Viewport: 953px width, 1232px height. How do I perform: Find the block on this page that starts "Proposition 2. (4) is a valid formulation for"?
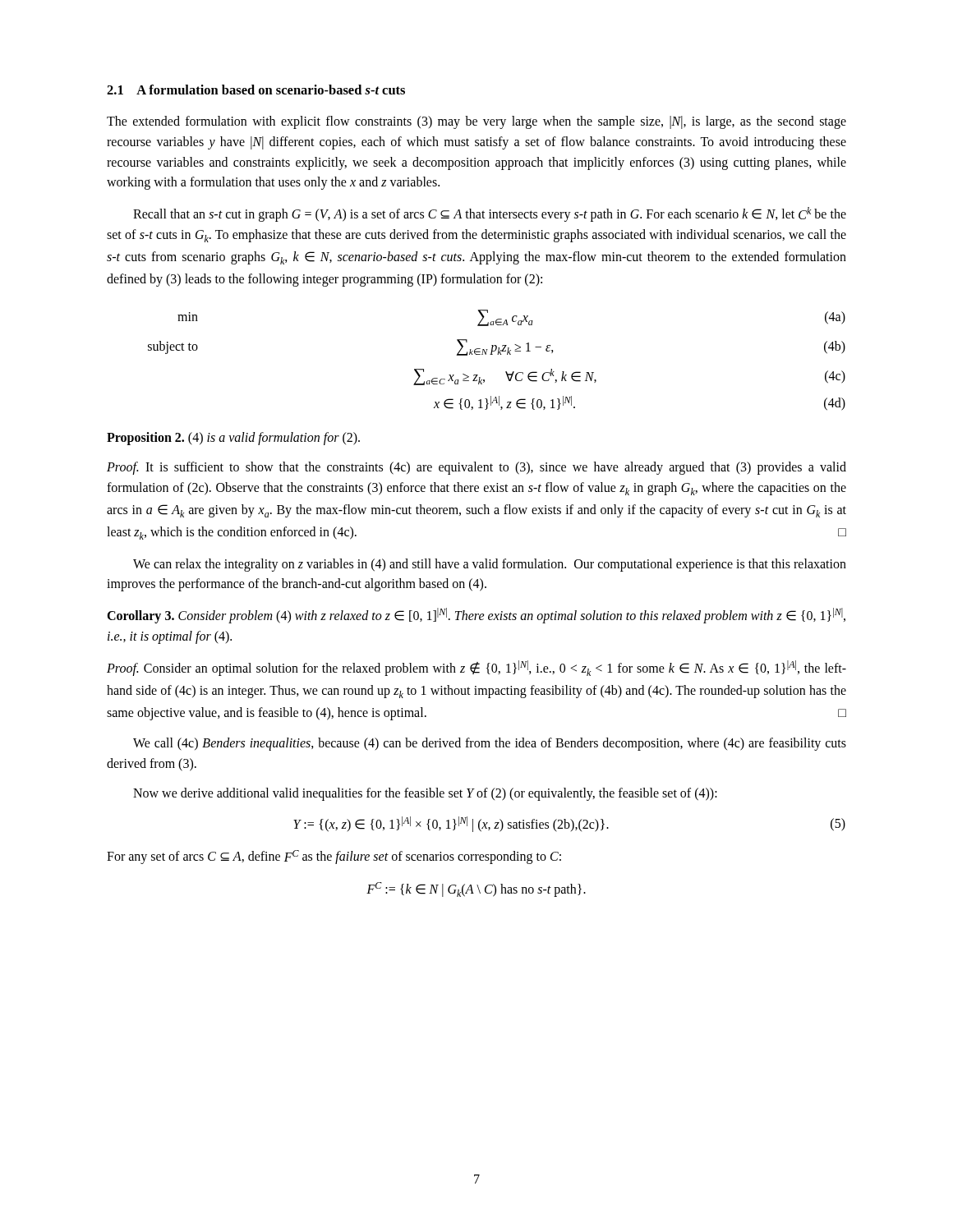[x=233, y=439]
